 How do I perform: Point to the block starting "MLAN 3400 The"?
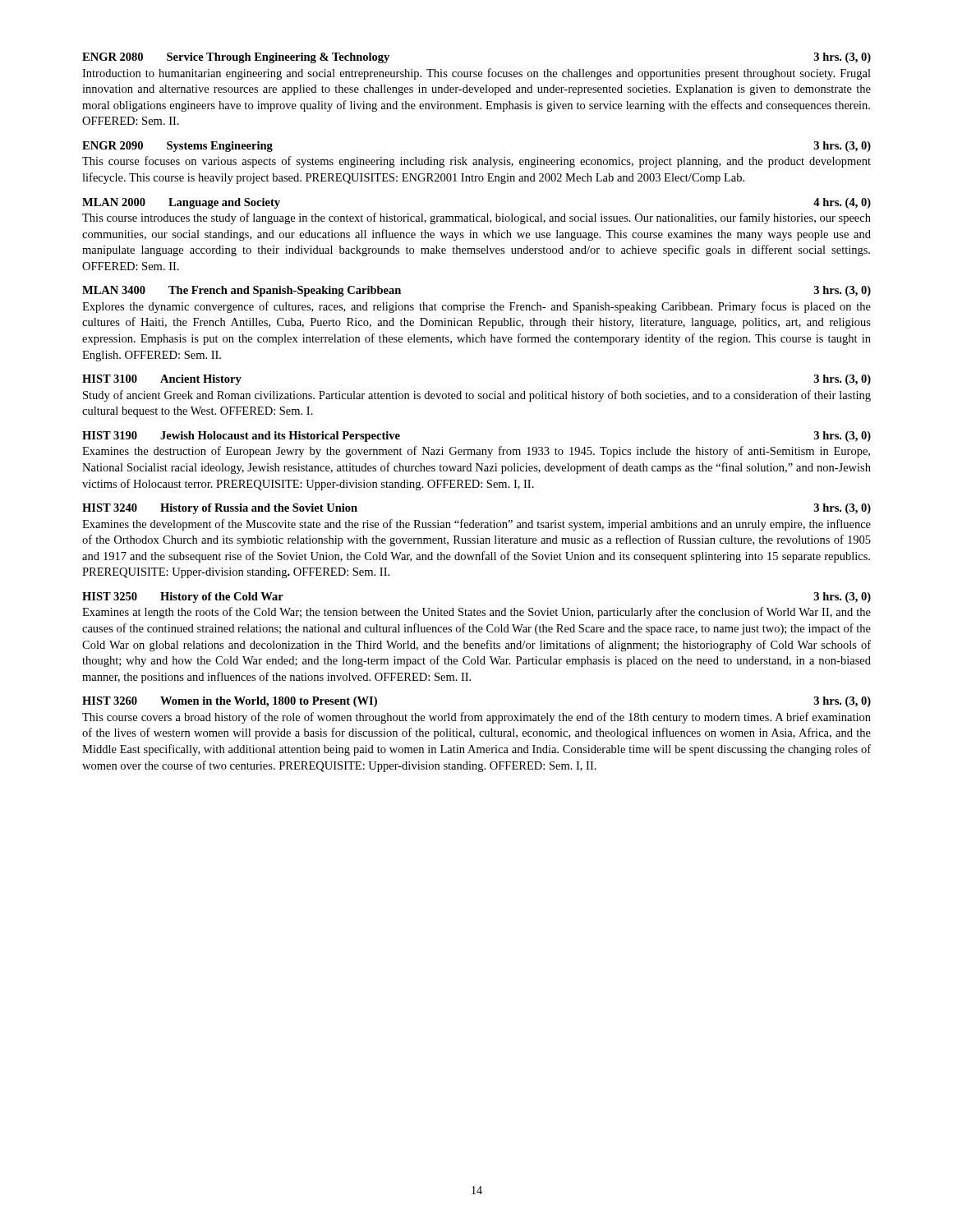(x=476, y=291)
